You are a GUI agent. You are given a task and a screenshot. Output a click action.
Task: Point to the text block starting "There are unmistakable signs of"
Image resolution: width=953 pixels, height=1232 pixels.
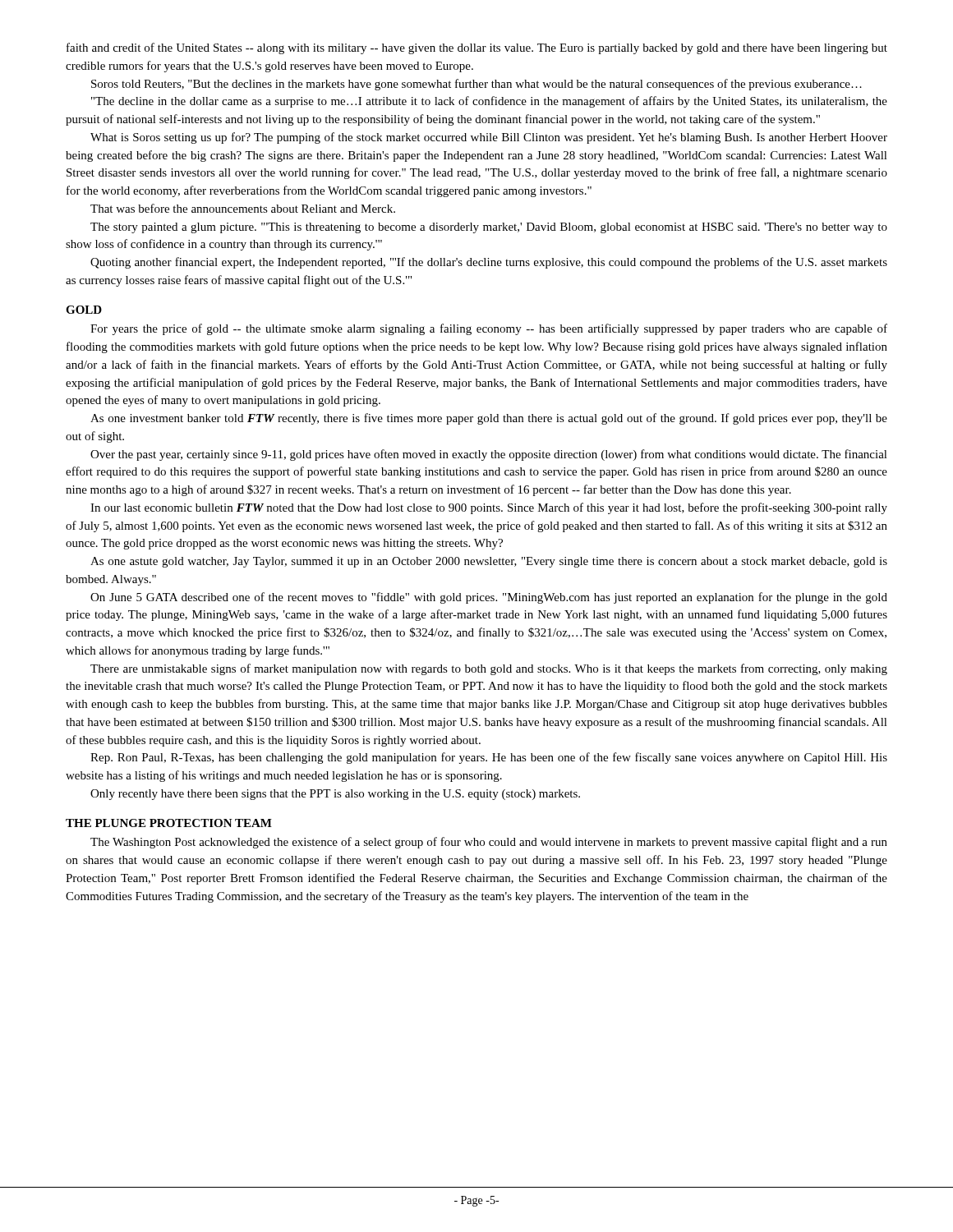pyautogui.click(x=476, y=705)
